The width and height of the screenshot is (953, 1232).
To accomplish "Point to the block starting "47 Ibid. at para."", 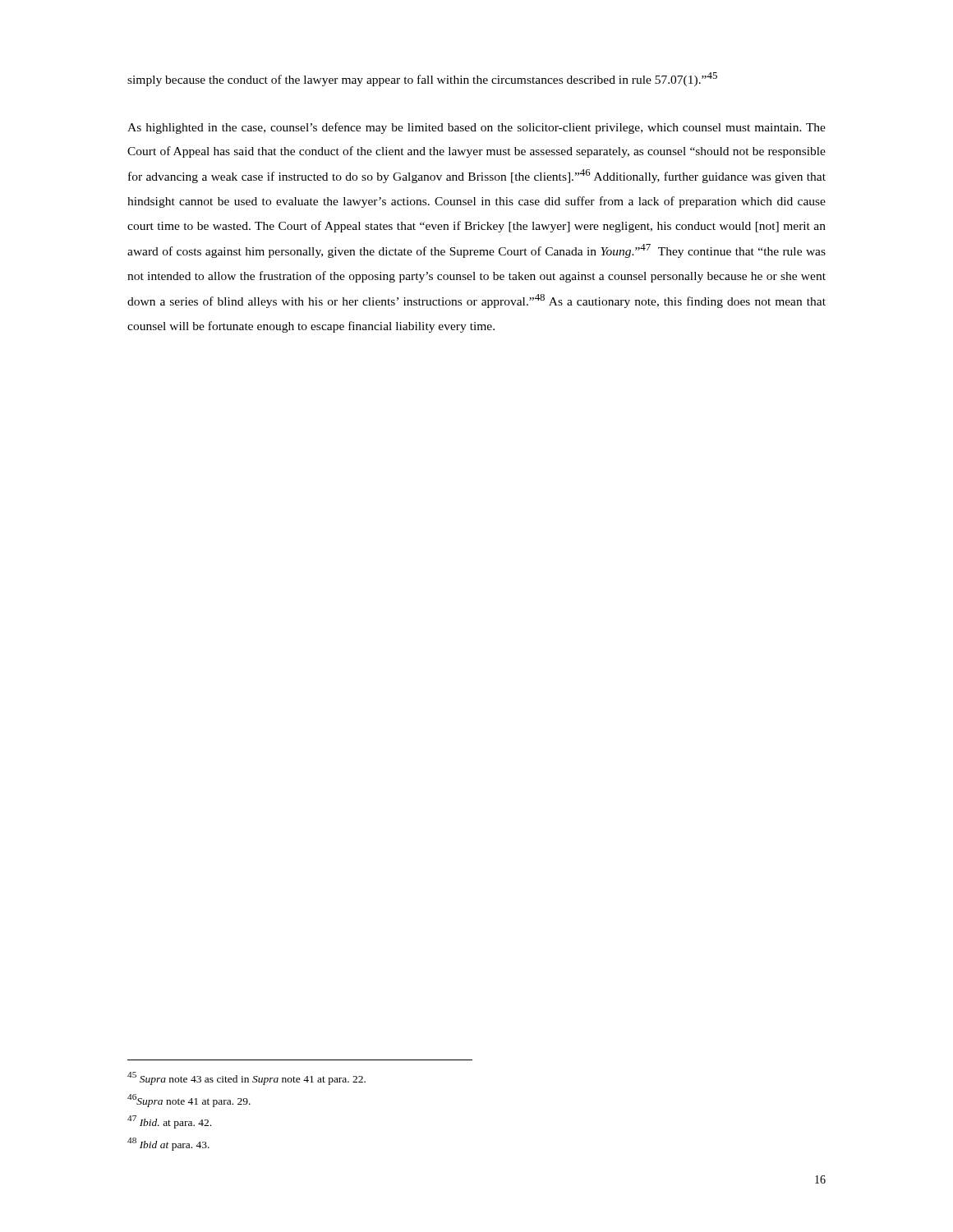I will coord(170,1121).
